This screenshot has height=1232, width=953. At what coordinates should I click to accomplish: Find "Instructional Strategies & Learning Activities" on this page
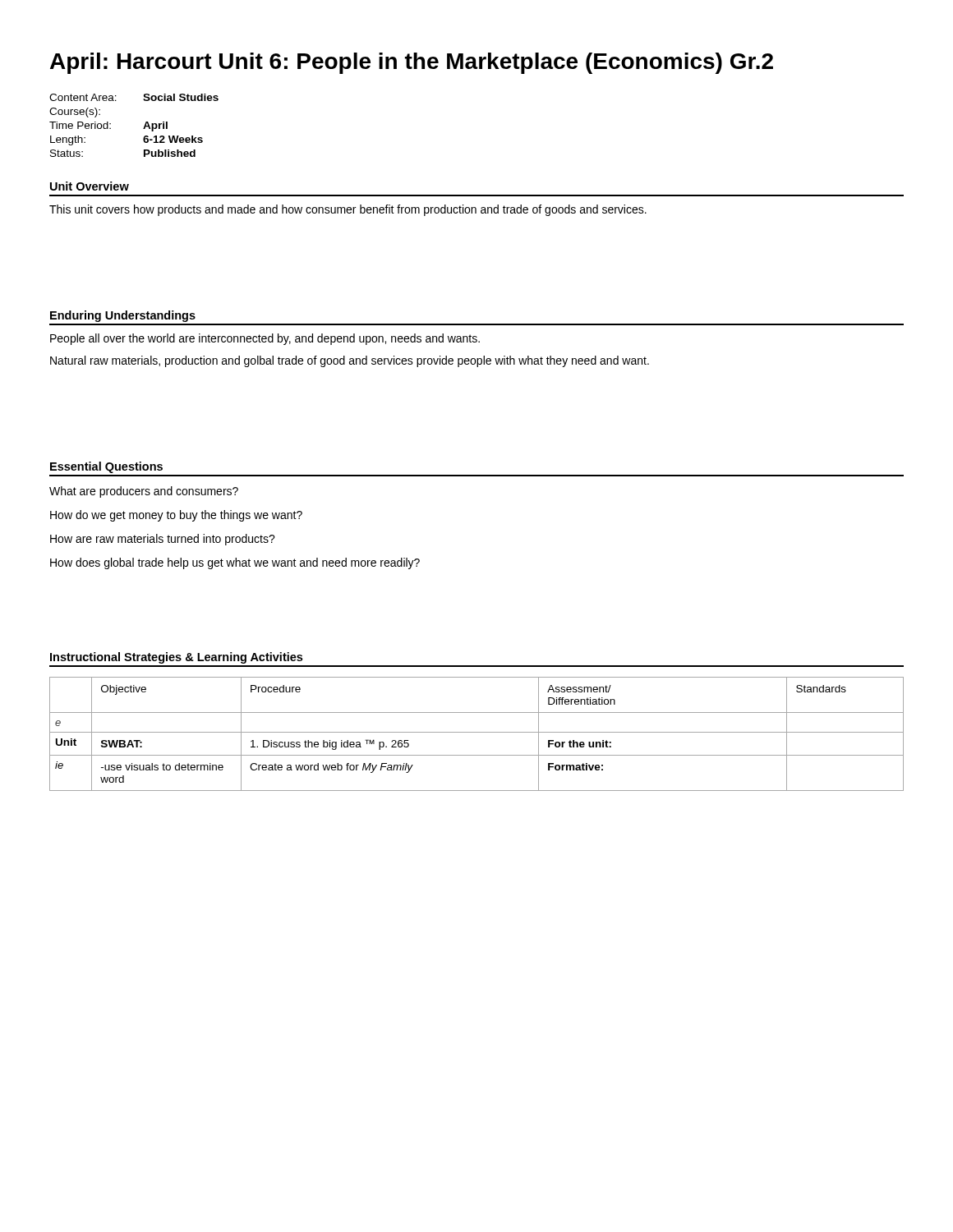[476, 658]
